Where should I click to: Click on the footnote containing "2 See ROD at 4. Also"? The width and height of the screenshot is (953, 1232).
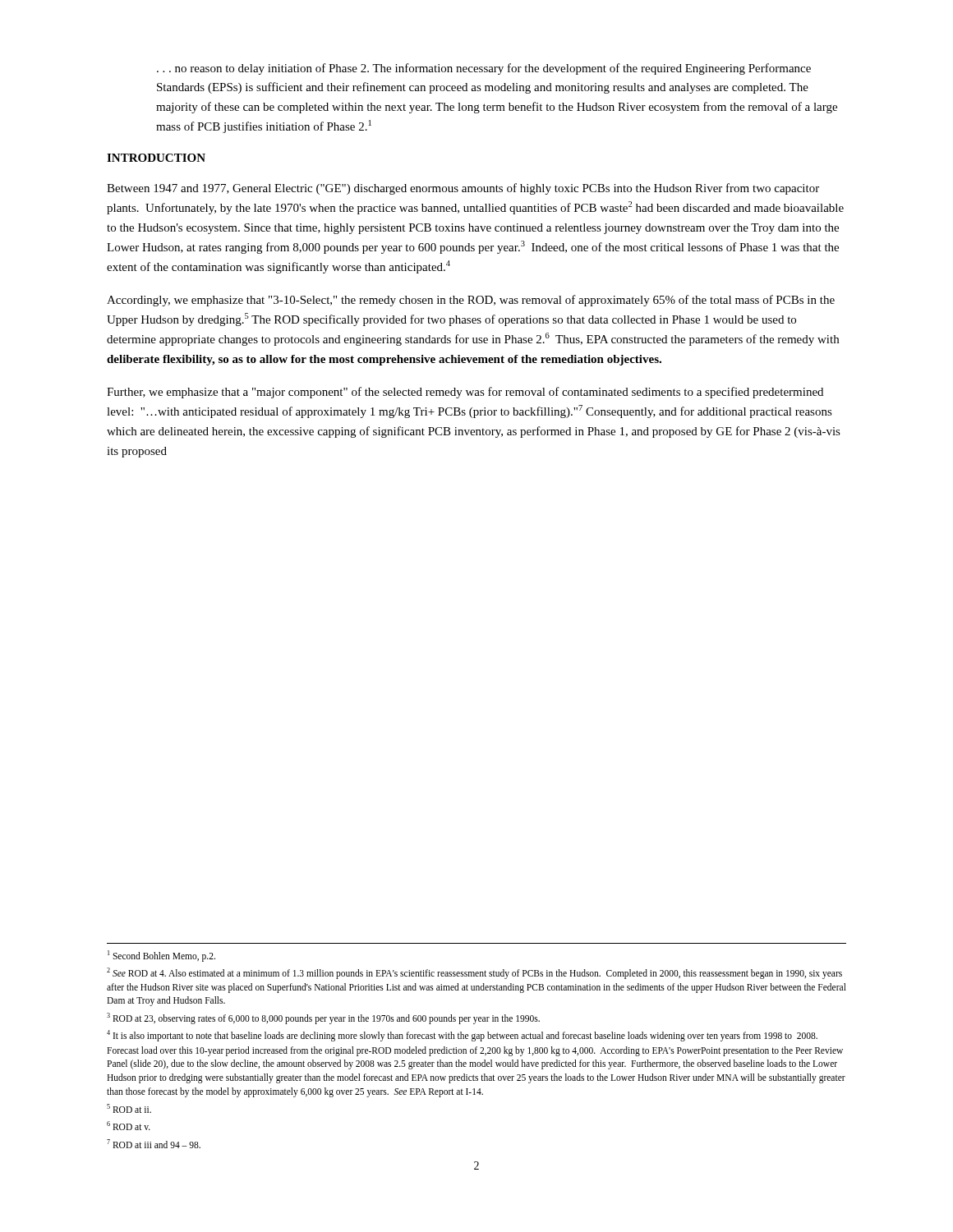coord(476,986)
